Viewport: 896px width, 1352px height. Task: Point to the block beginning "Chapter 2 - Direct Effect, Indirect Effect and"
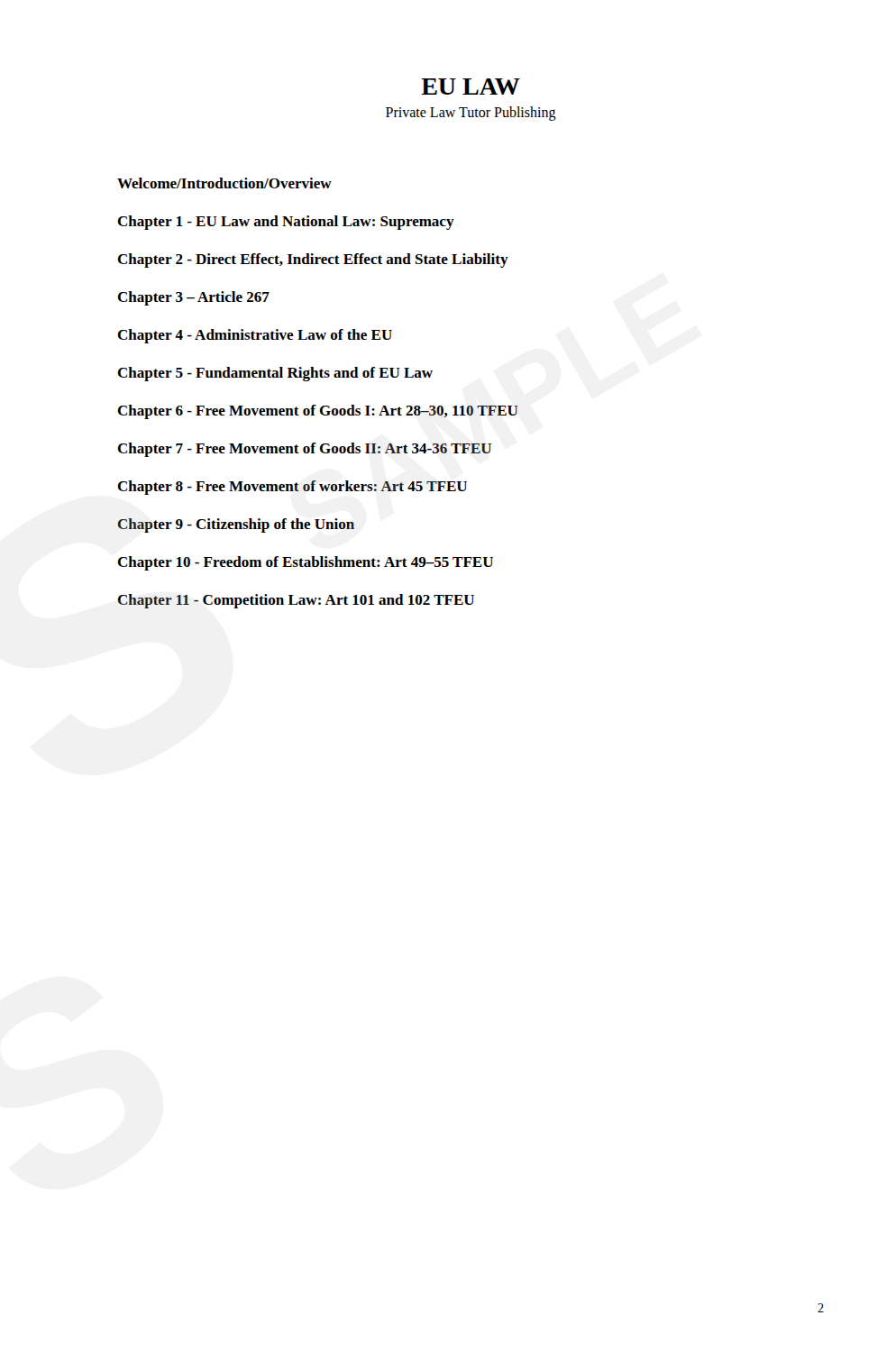(x=313, y=259)
